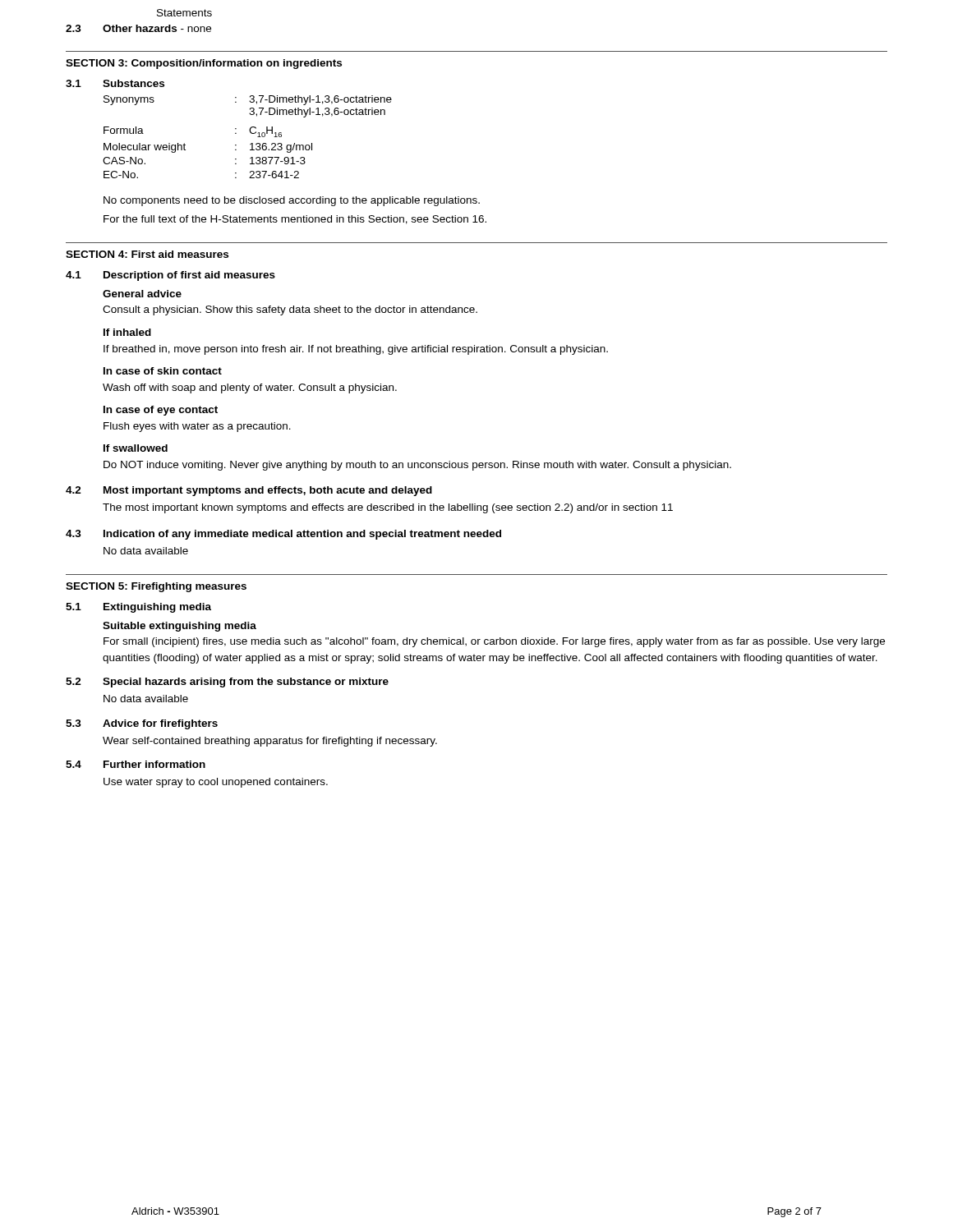Find the text starting "Wear self-contained breathing"
This screenshot has width=953, height=1232.
(x=270, y=740)
